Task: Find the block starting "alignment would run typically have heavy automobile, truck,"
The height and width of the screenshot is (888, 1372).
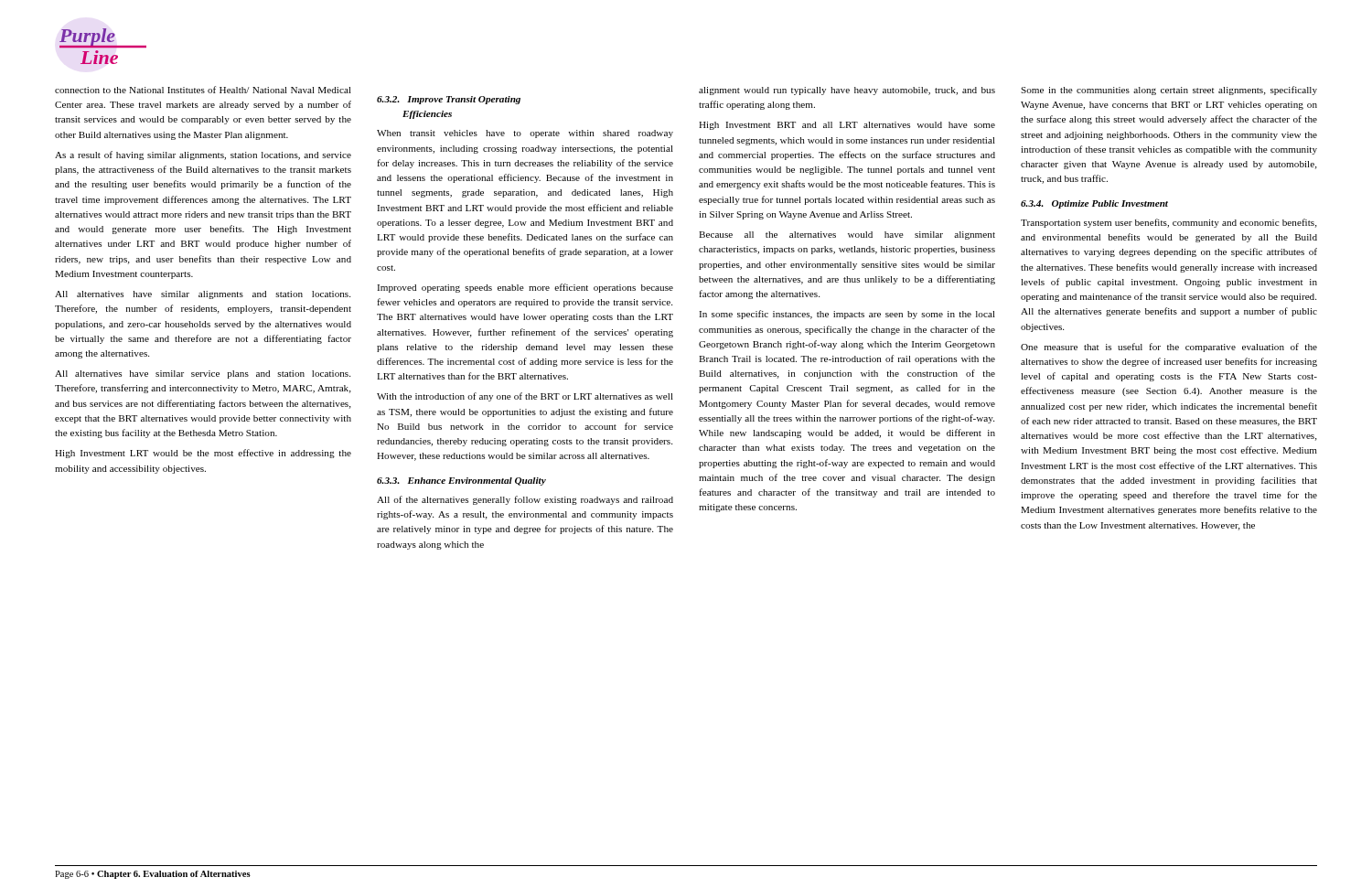Action: [x=847, y=97]
